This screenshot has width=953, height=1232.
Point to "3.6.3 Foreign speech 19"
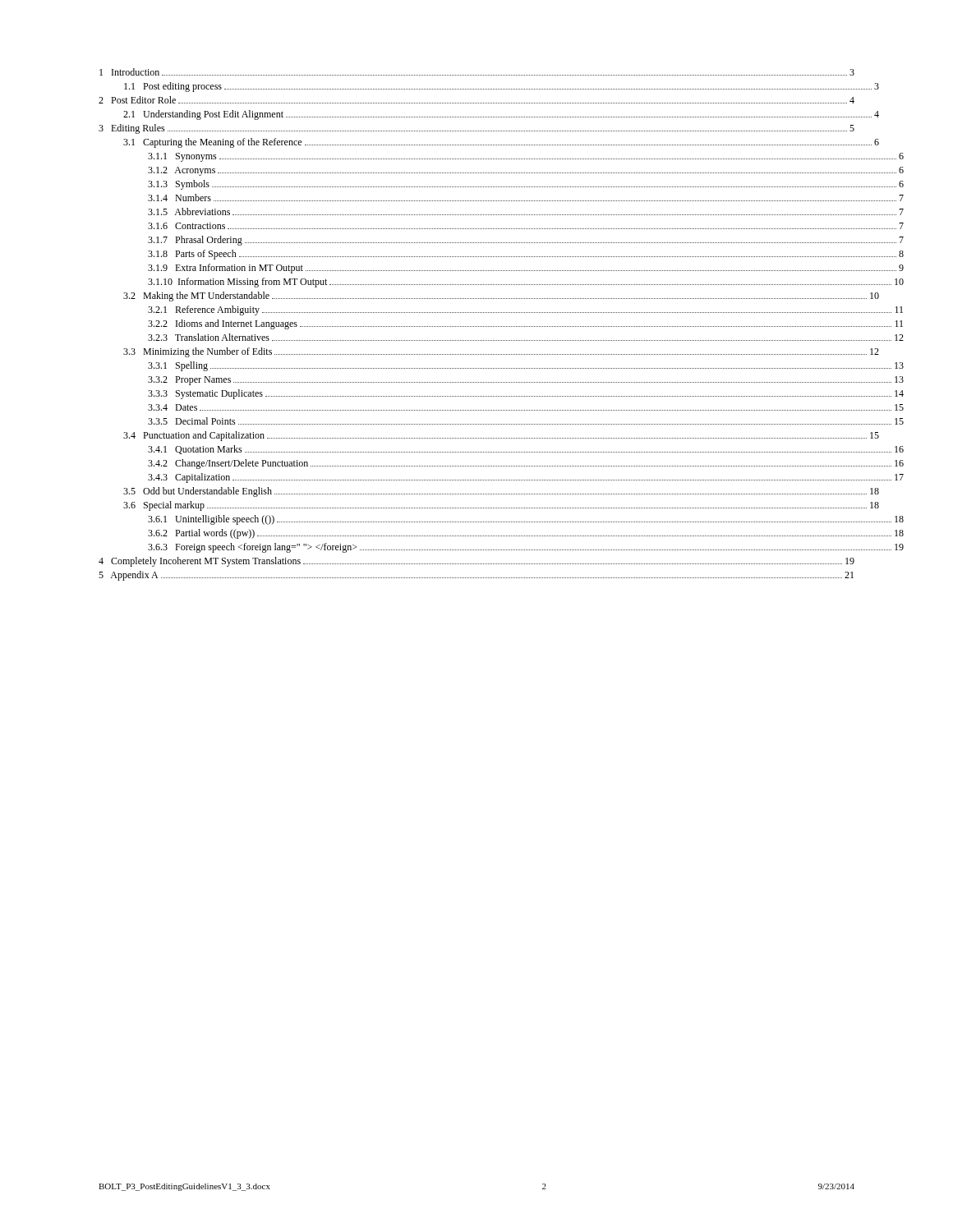pos(526,547)
